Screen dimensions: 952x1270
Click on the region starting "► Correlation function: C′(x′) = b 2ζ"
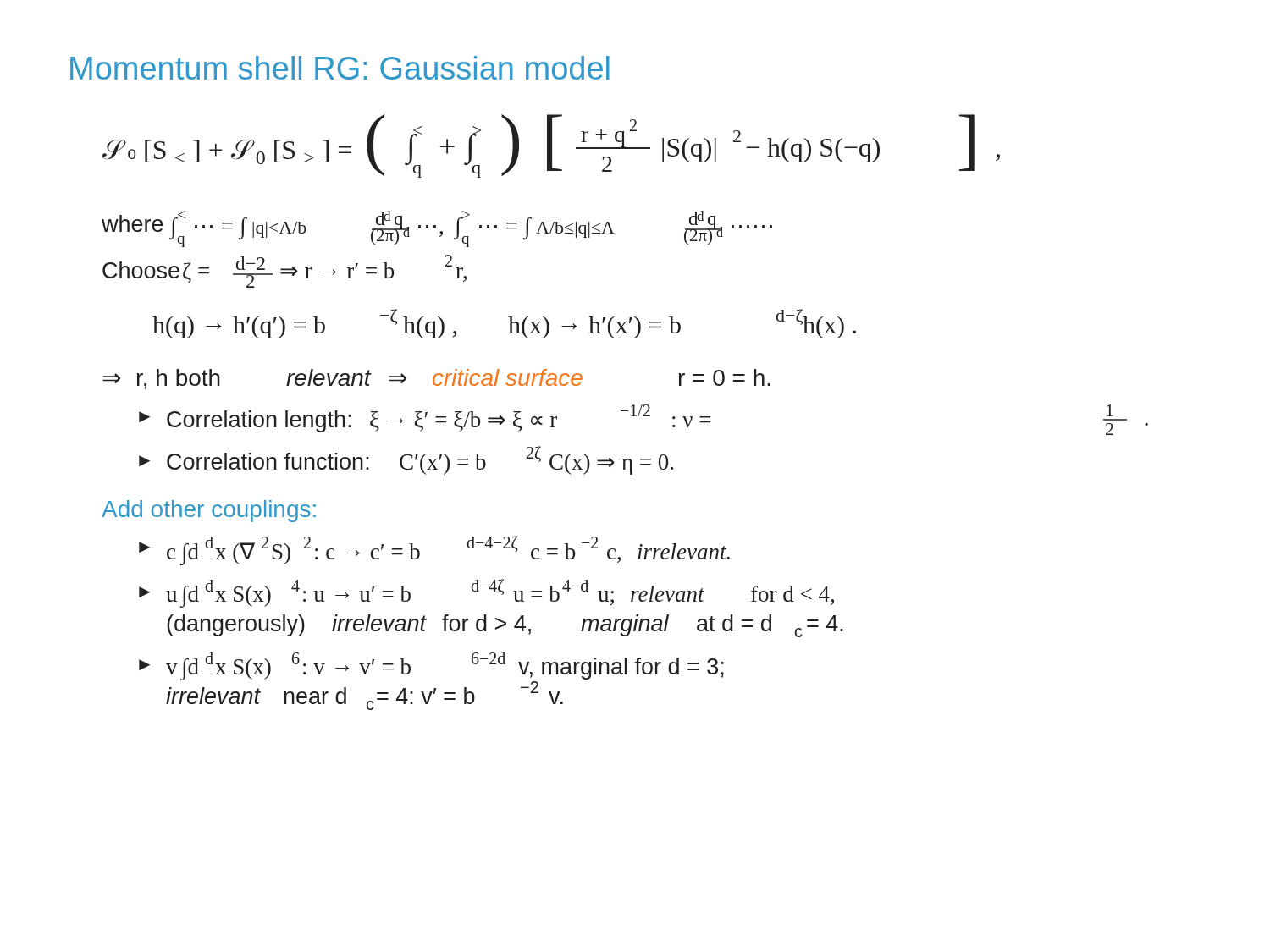coord(574,462)
